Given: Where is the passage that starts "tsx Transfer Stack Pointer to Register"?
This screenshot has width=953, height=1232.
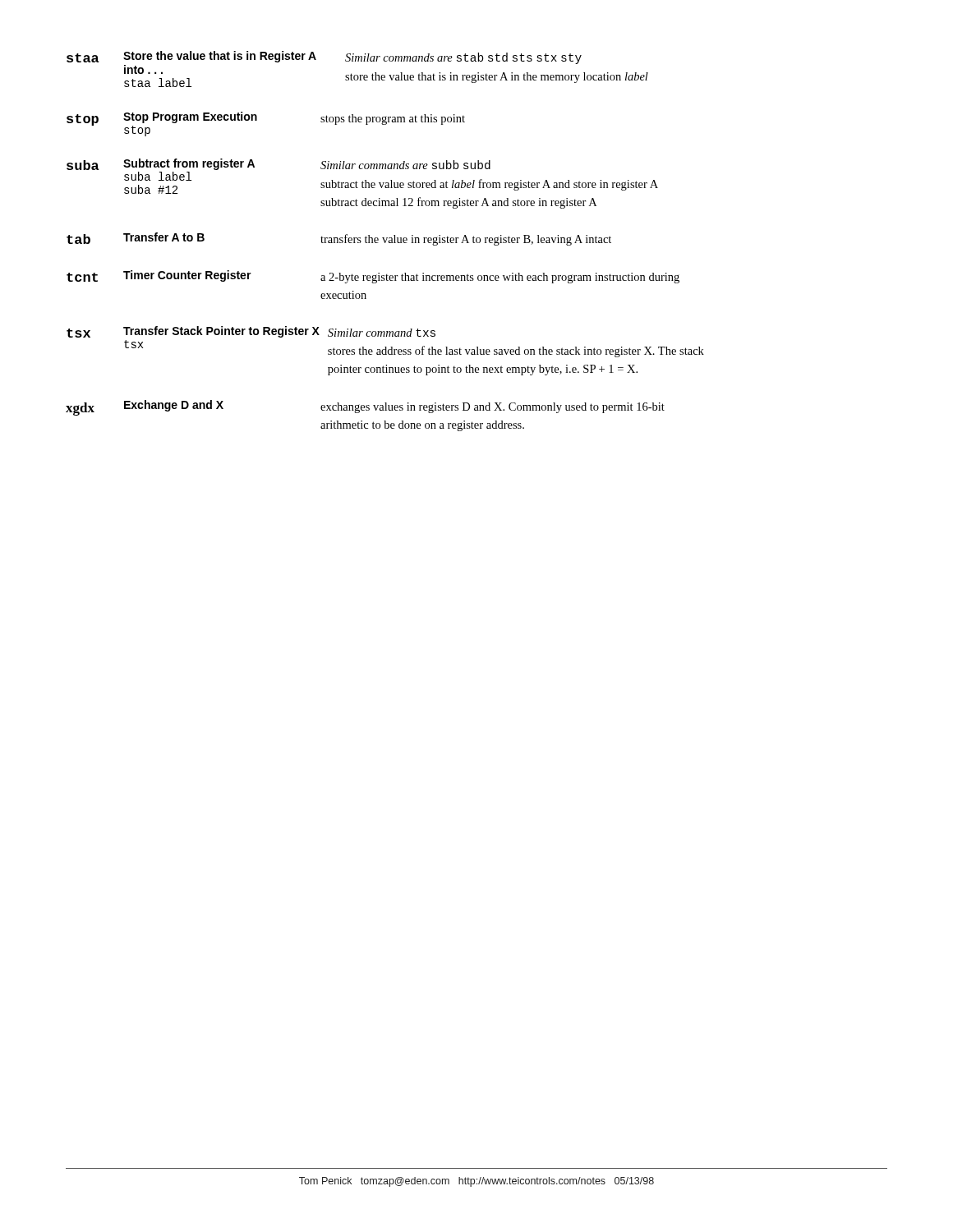Looking at the screenshot, I should tap(476, 351).
